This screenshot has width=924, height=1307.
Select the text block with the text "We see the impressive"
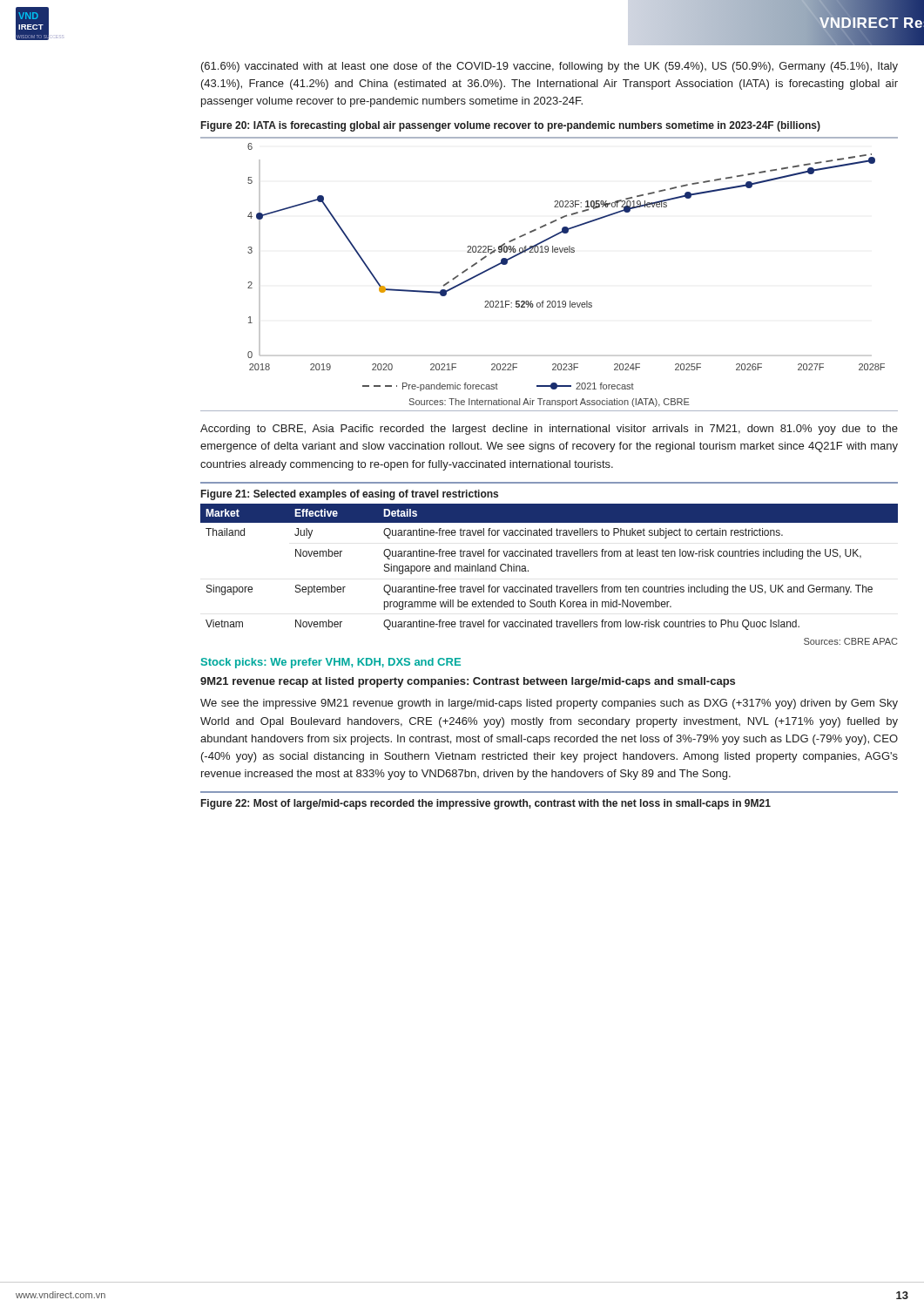pos(549,738)
